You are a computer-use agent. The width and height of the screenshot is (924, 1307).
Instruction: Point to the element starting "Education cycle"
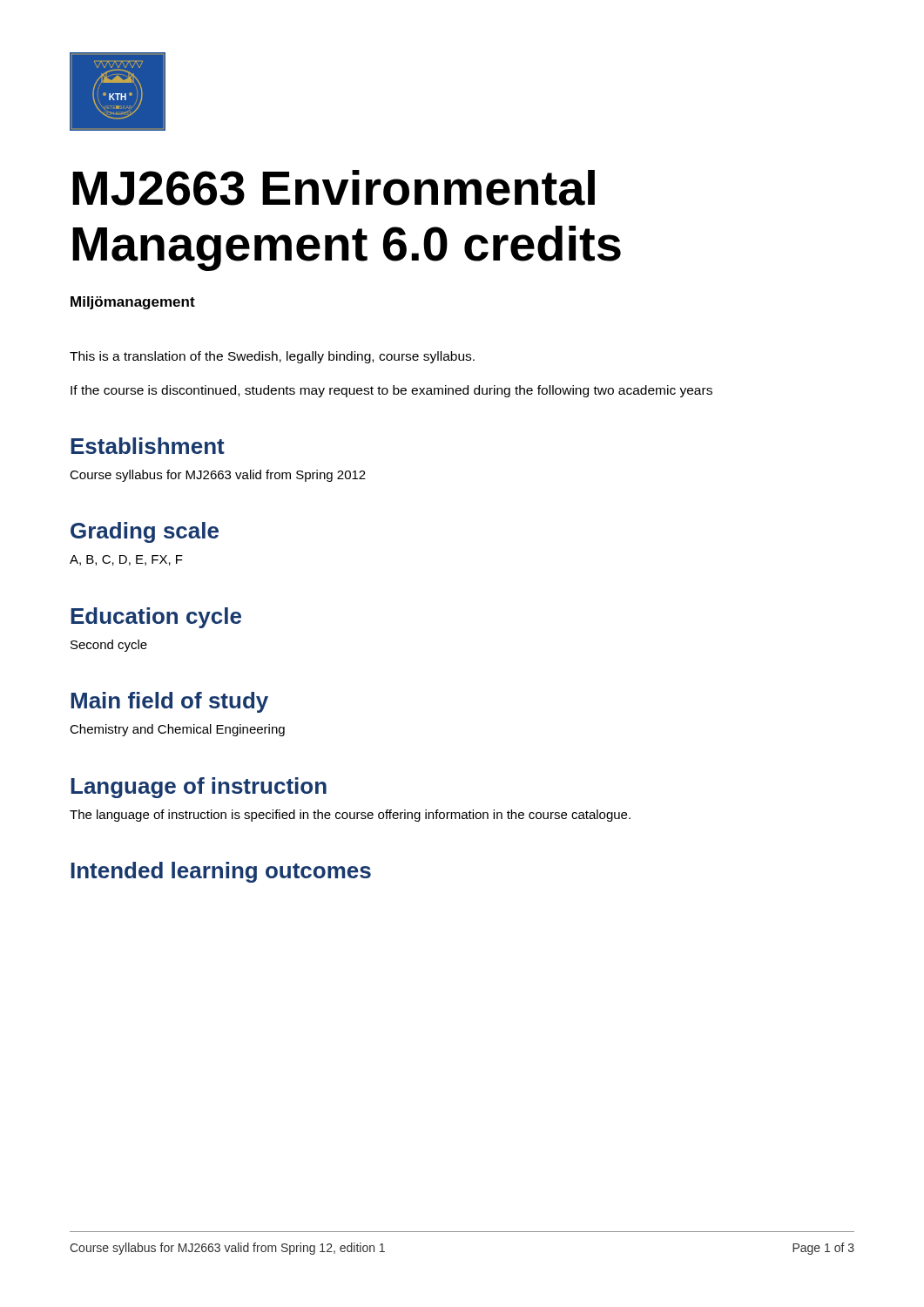(x=156, y=618)
